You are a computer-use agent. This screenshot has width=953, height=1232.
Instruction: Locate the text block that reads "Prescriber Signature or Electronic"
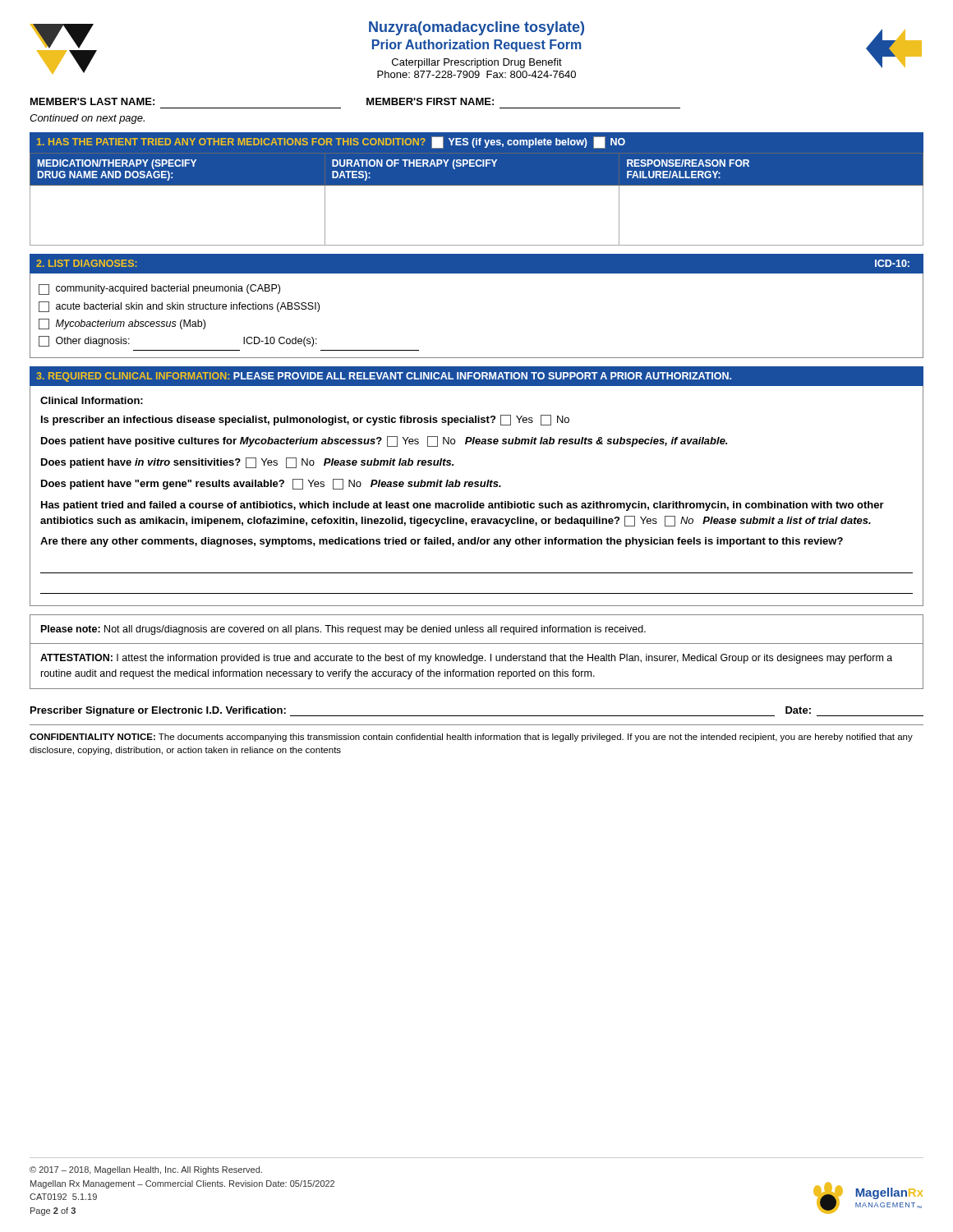point(476,708)
